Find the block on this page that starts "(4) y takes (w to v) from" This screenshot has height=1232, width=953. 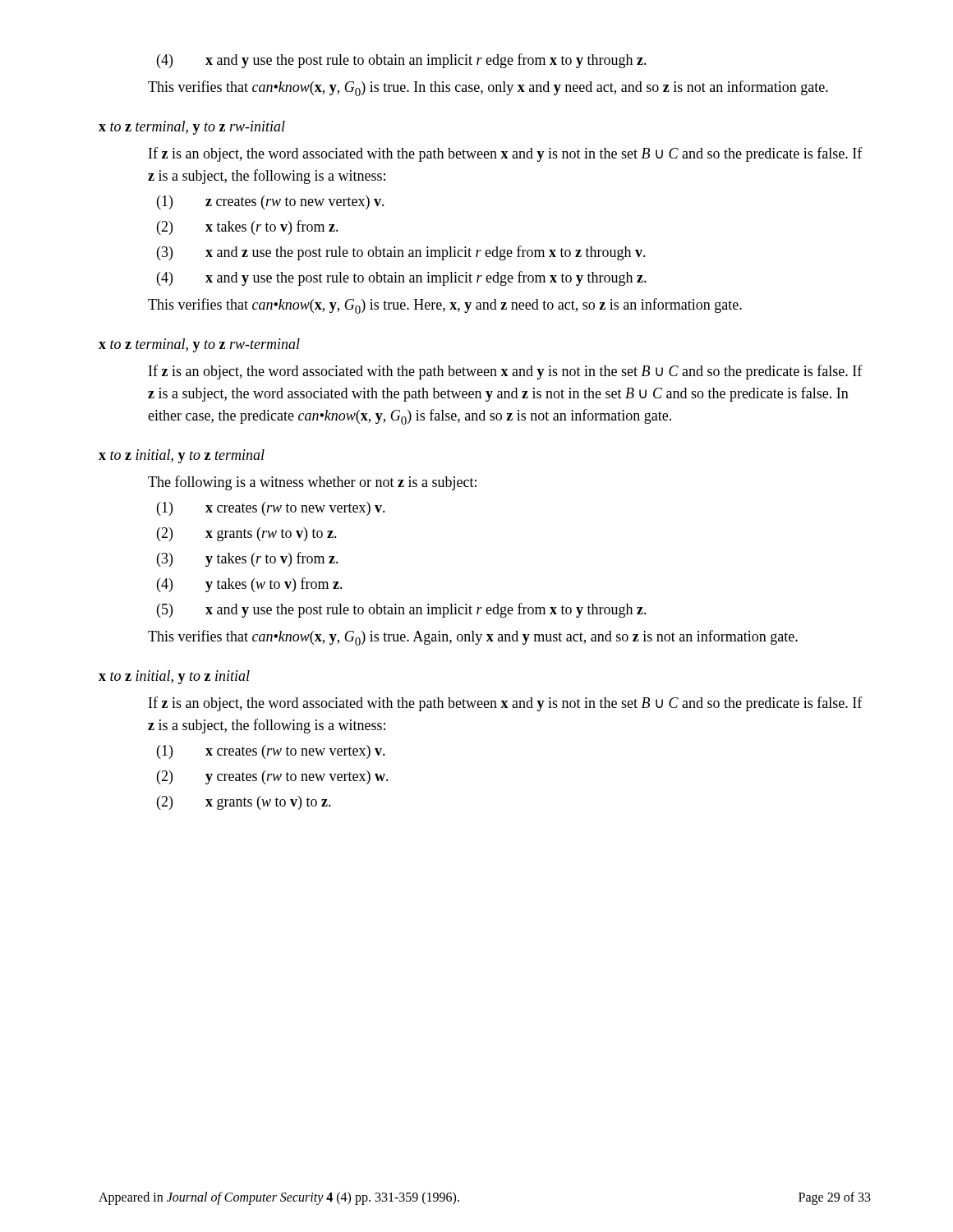click(x=250, y=585)
